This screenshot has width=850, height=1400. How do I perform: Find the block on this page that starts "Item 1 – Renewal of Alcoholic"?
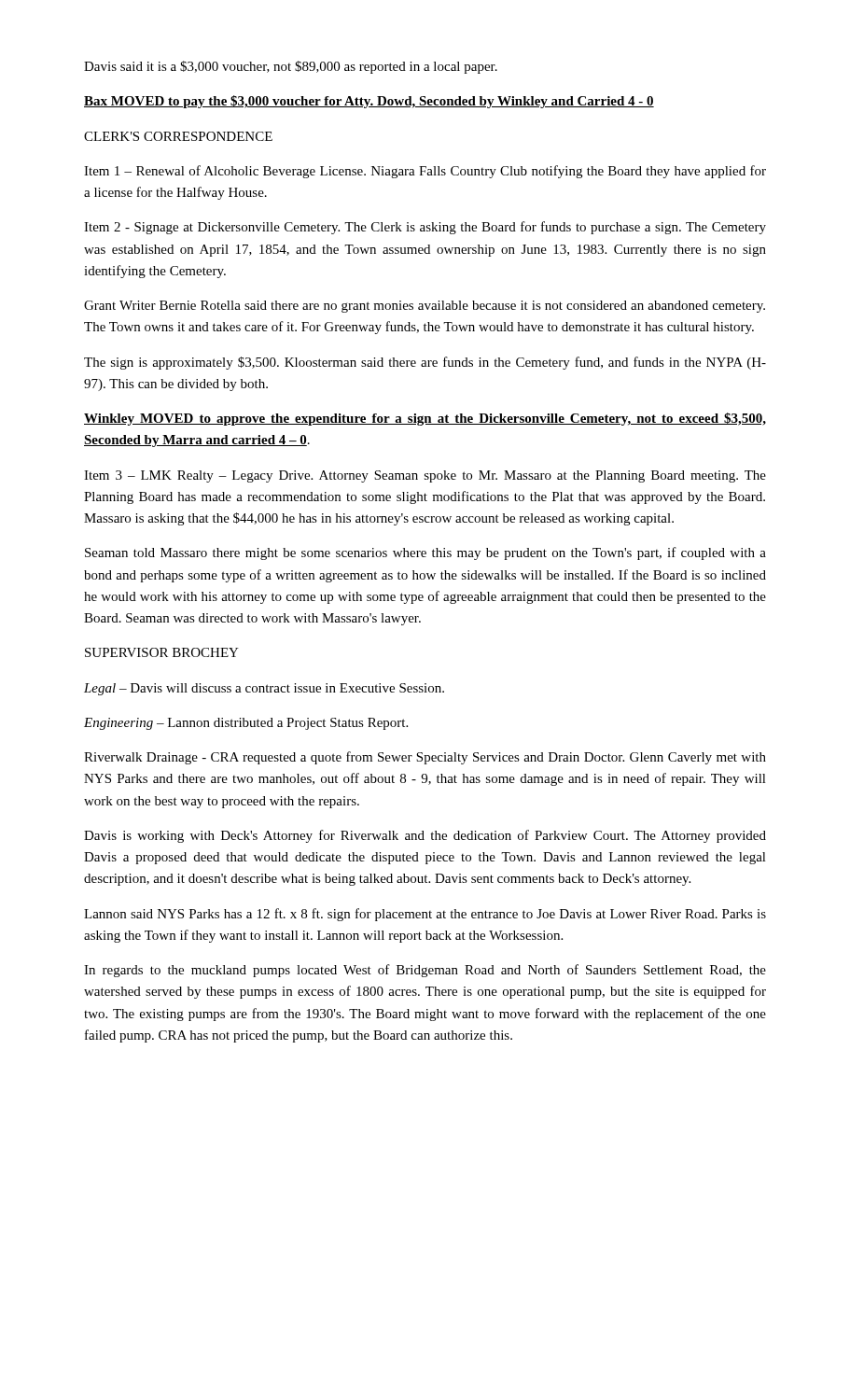425,181
